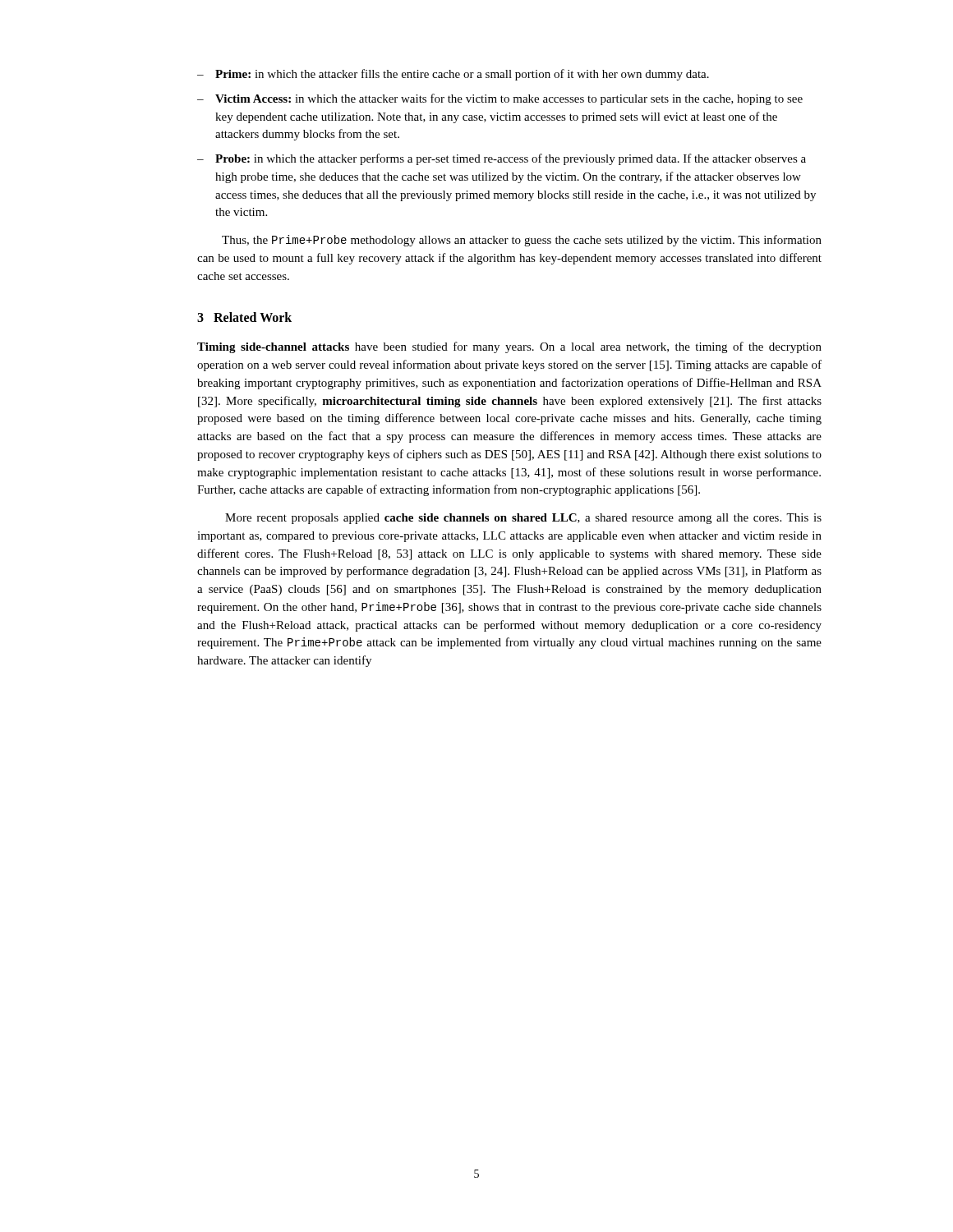
Task: Click the passage that begins "Thus, the Prime+Probe"
Action: point(509,258)
